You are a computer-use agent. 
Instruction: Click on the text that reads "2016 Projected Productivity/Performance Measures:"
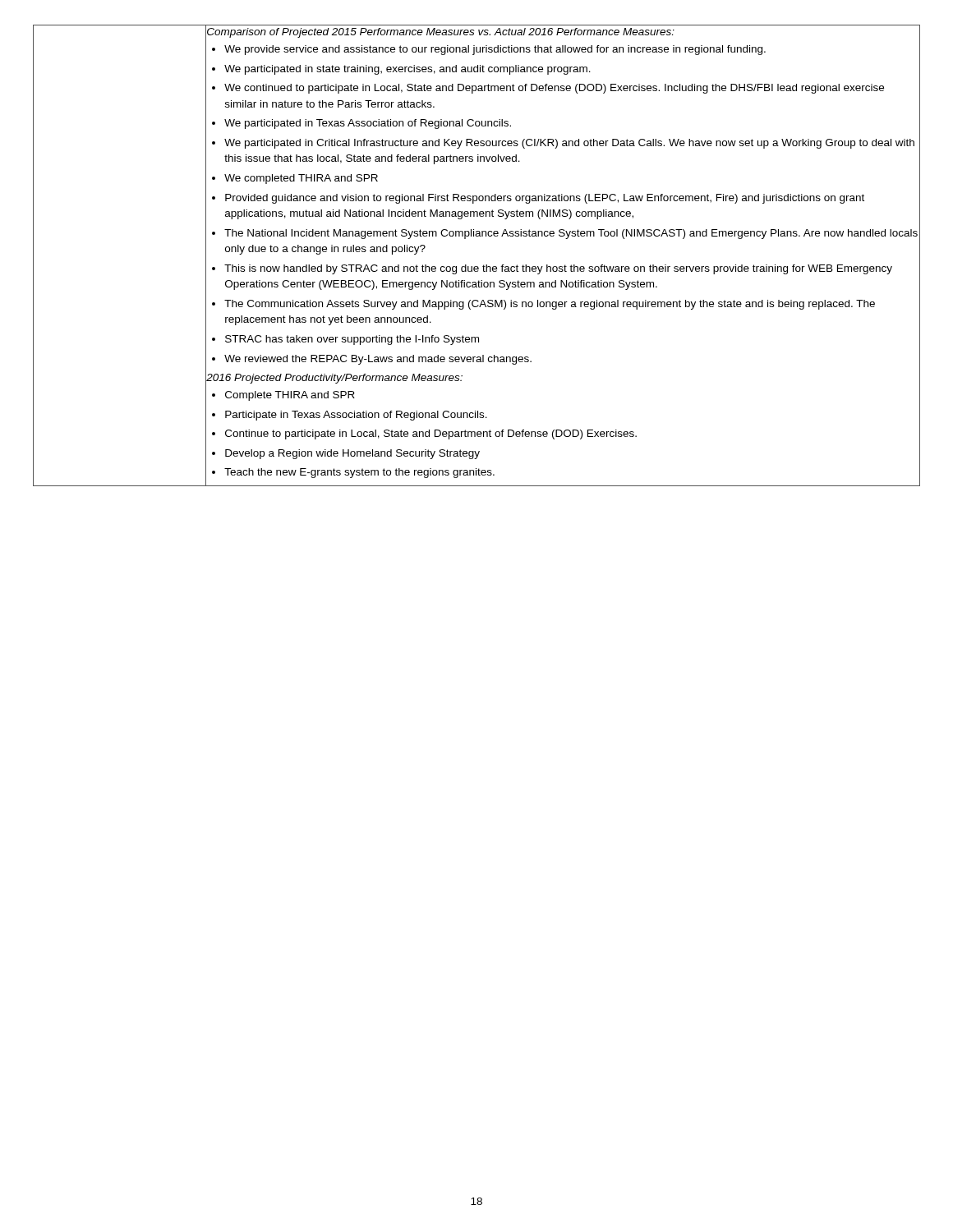tap(334, 377)
